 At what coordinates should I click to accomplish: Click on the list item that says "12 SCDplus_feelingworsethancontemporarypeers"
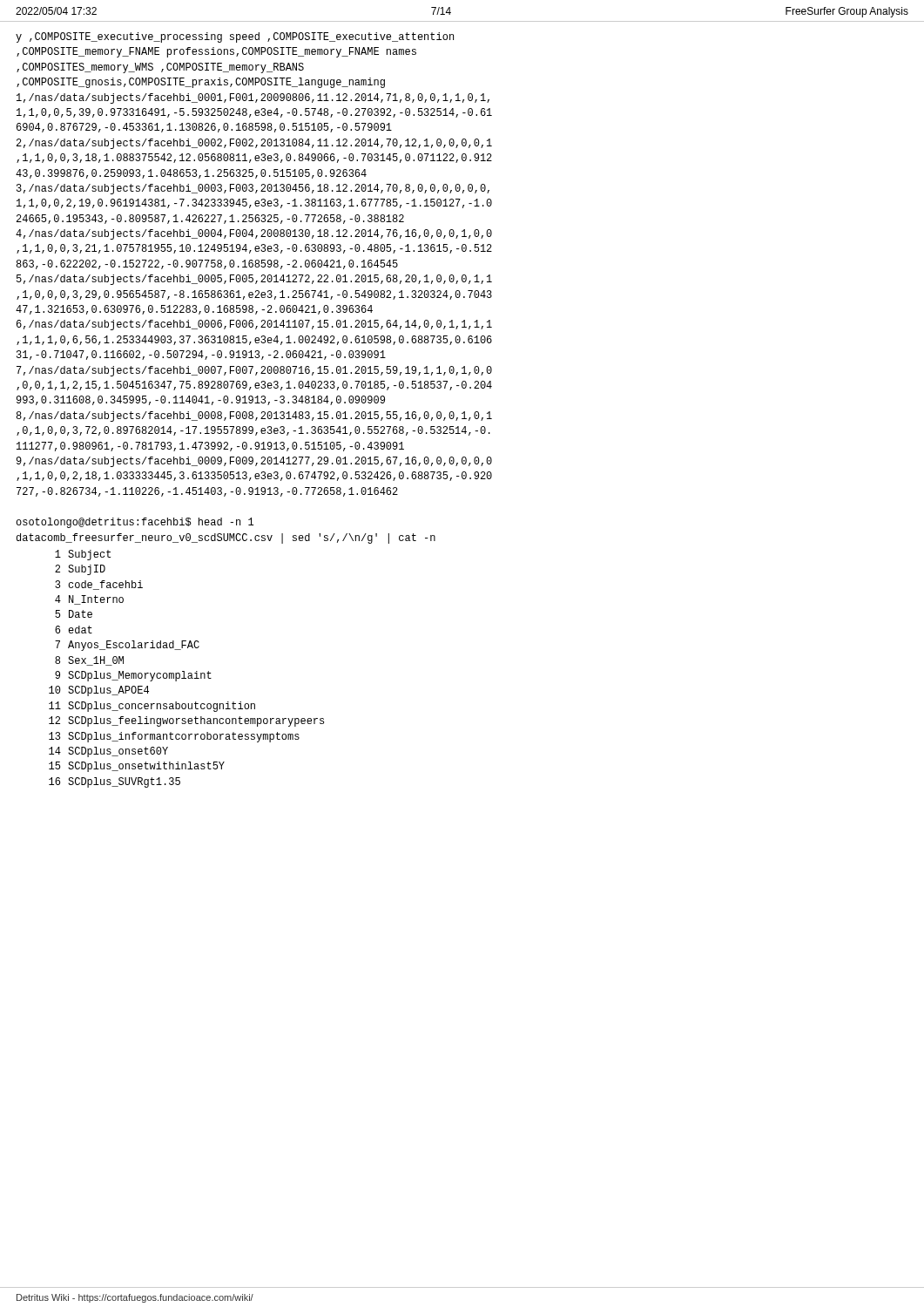pyautogui.click(x=186, y=721)
